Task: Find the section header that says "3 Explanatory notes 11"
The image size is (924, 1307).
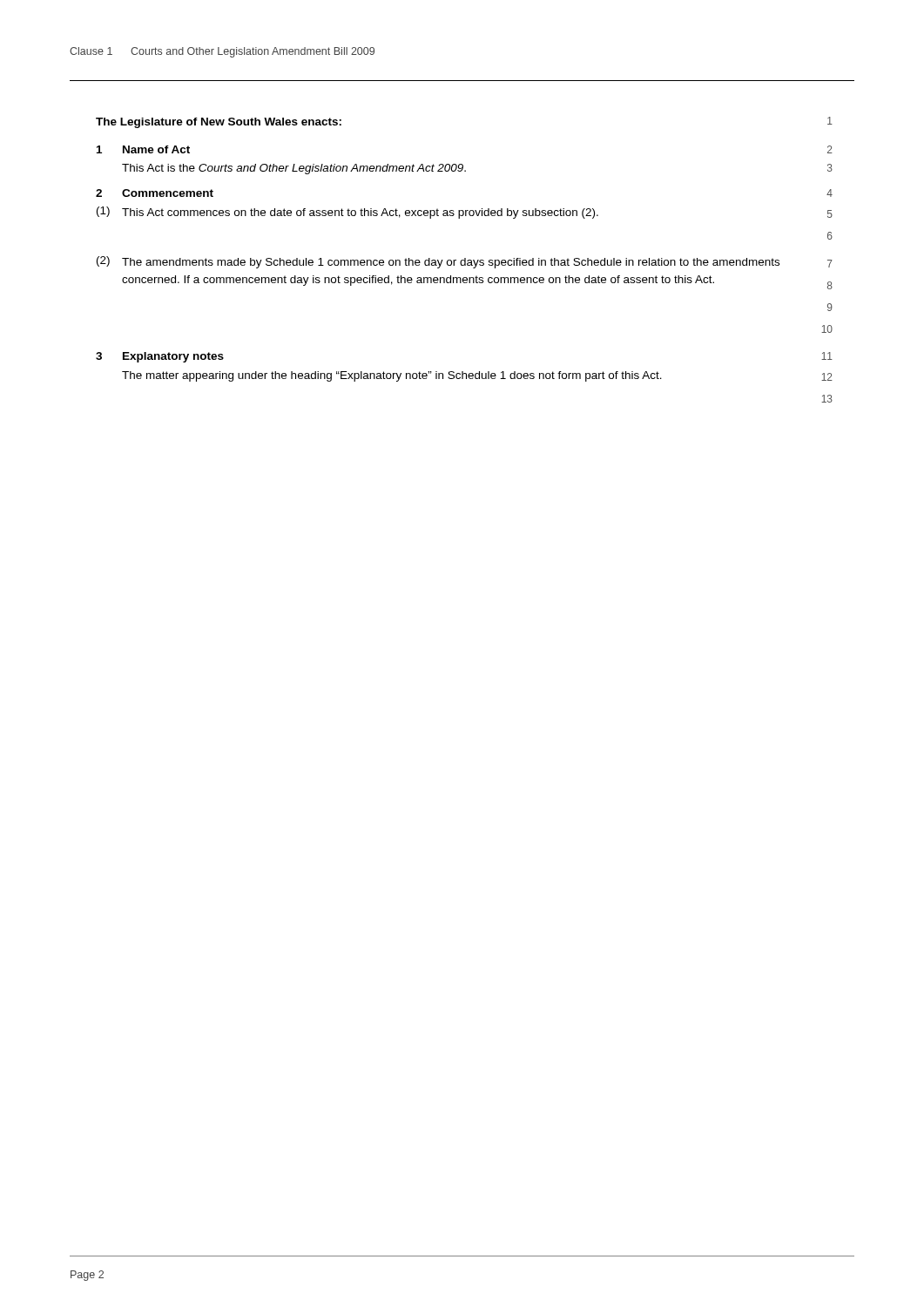Action: click(x=166, y=357)
